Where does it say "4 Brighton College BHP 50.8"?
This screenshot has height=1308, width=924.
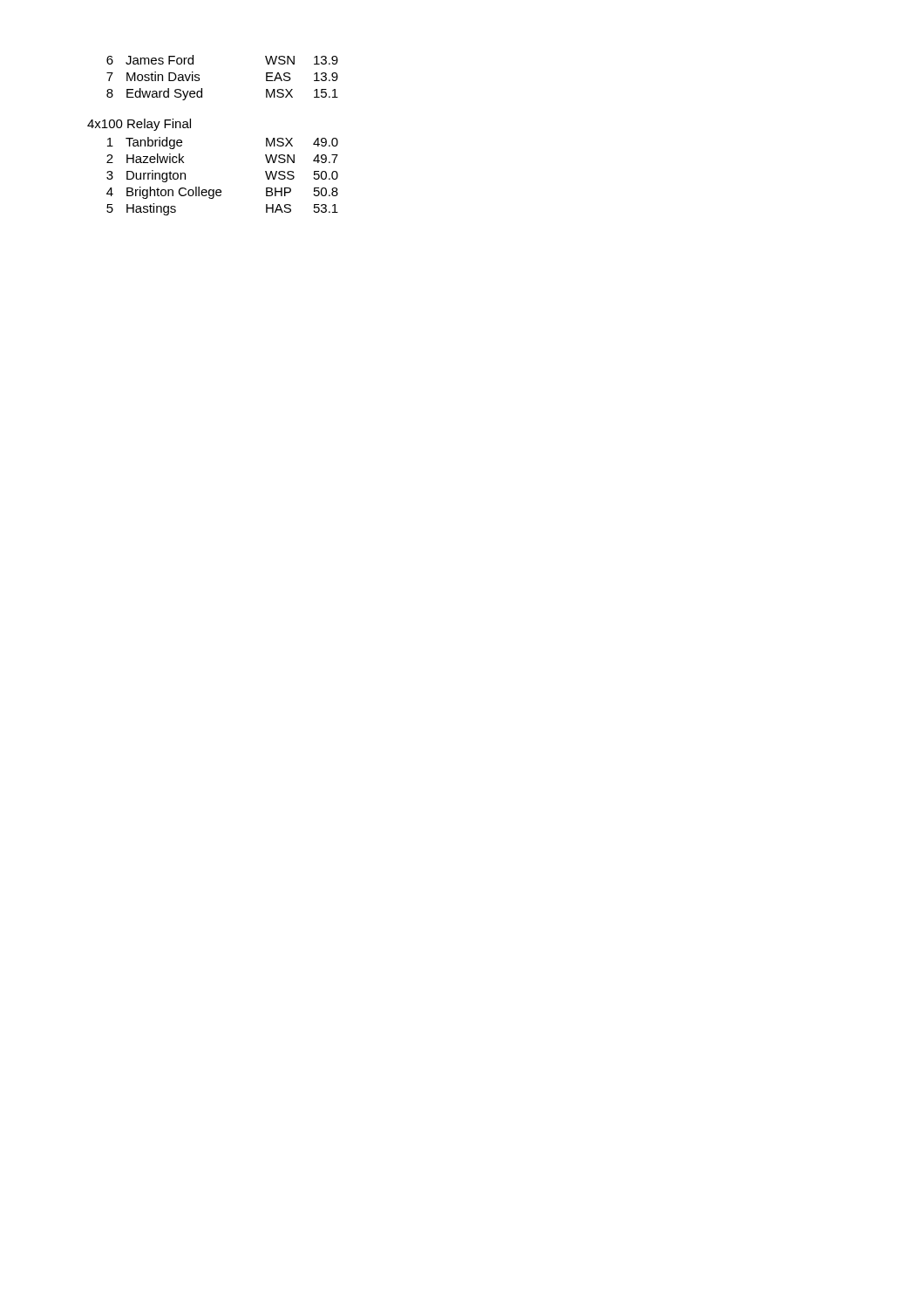click(222, 191)
